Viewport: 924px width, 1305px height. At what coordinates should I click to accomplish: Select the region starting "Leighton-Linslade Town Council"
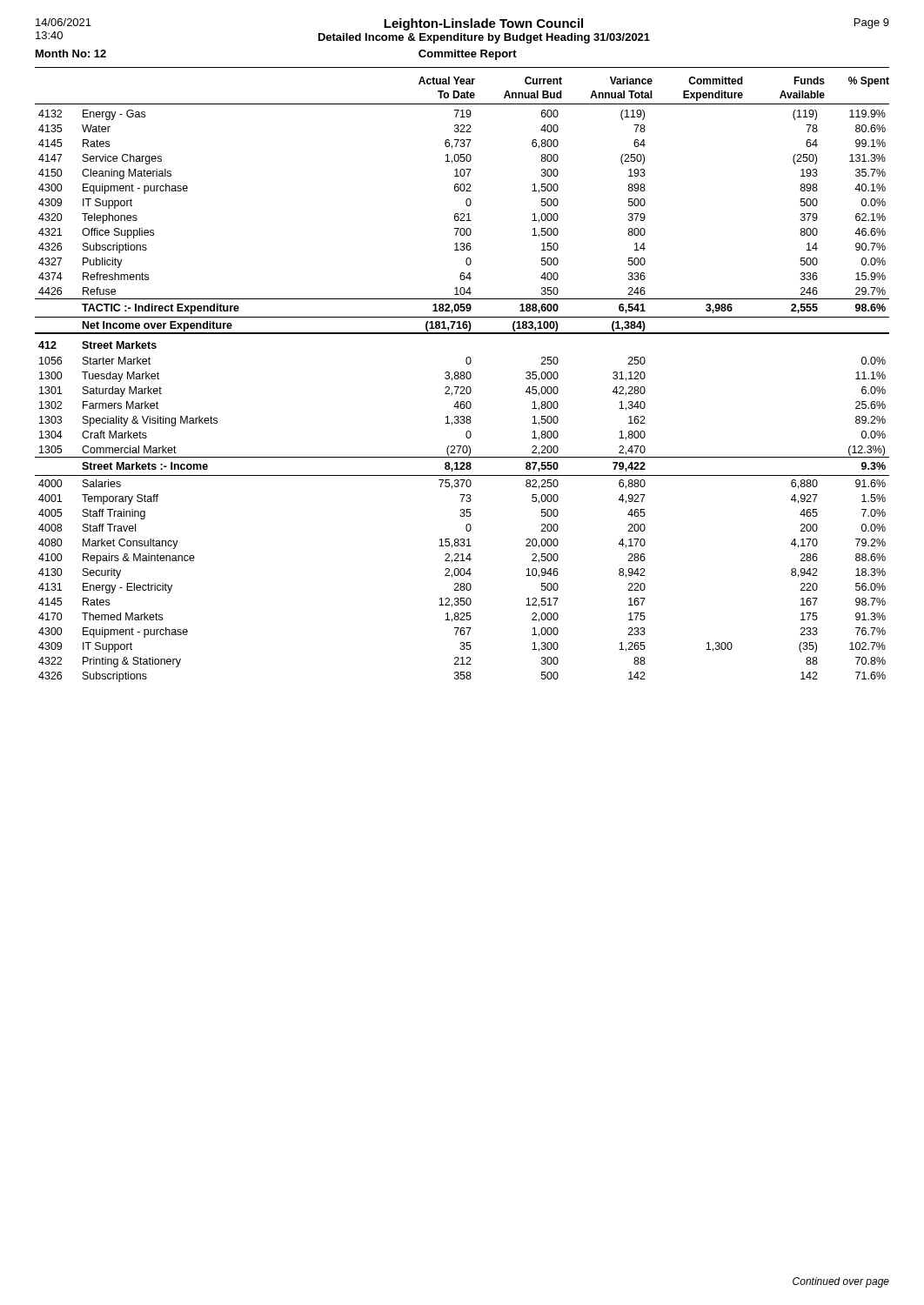coord(484,23)
